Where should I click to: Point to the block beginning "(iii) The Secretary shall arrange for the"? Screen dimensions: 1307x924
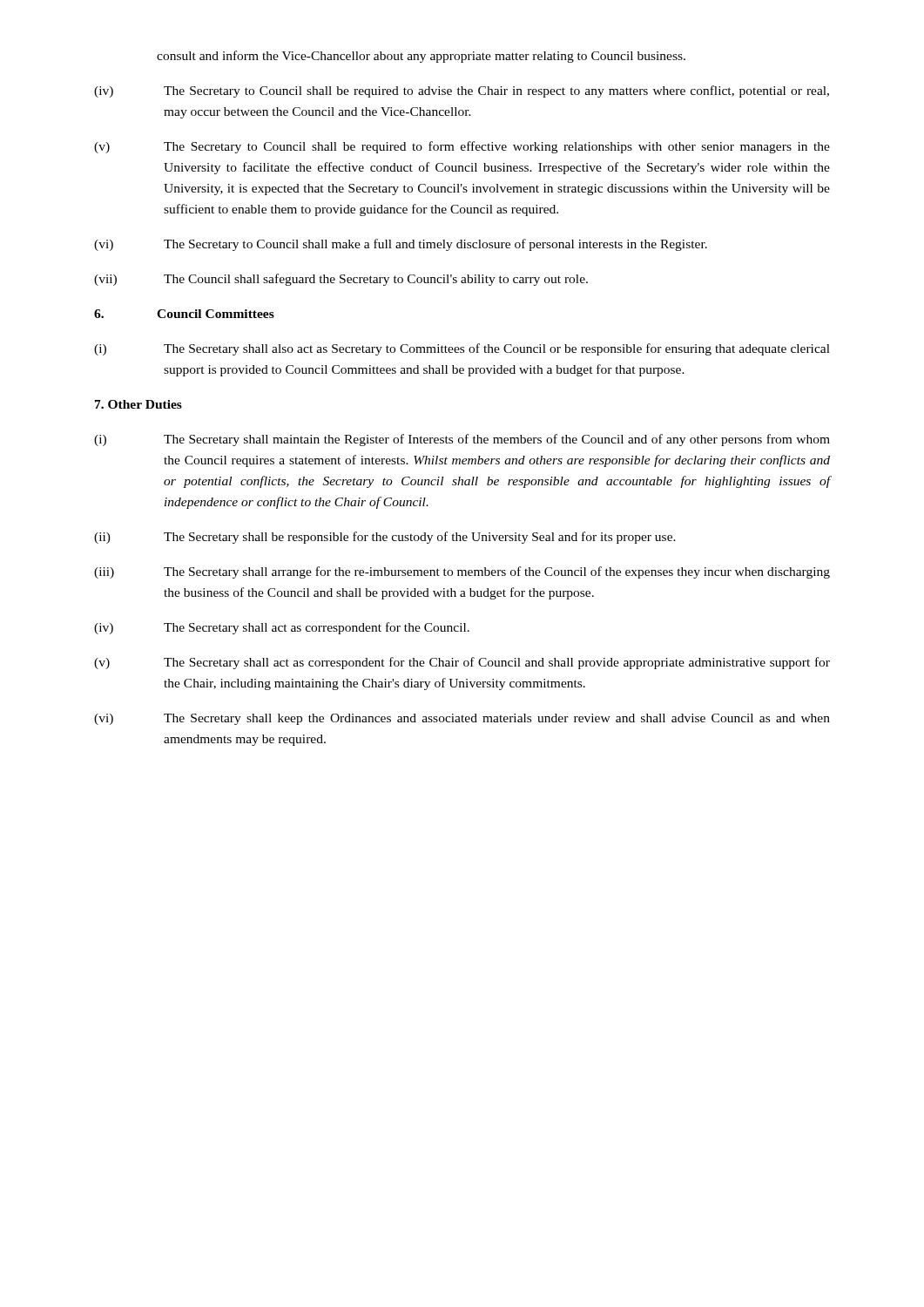click(x=462, y=582)
